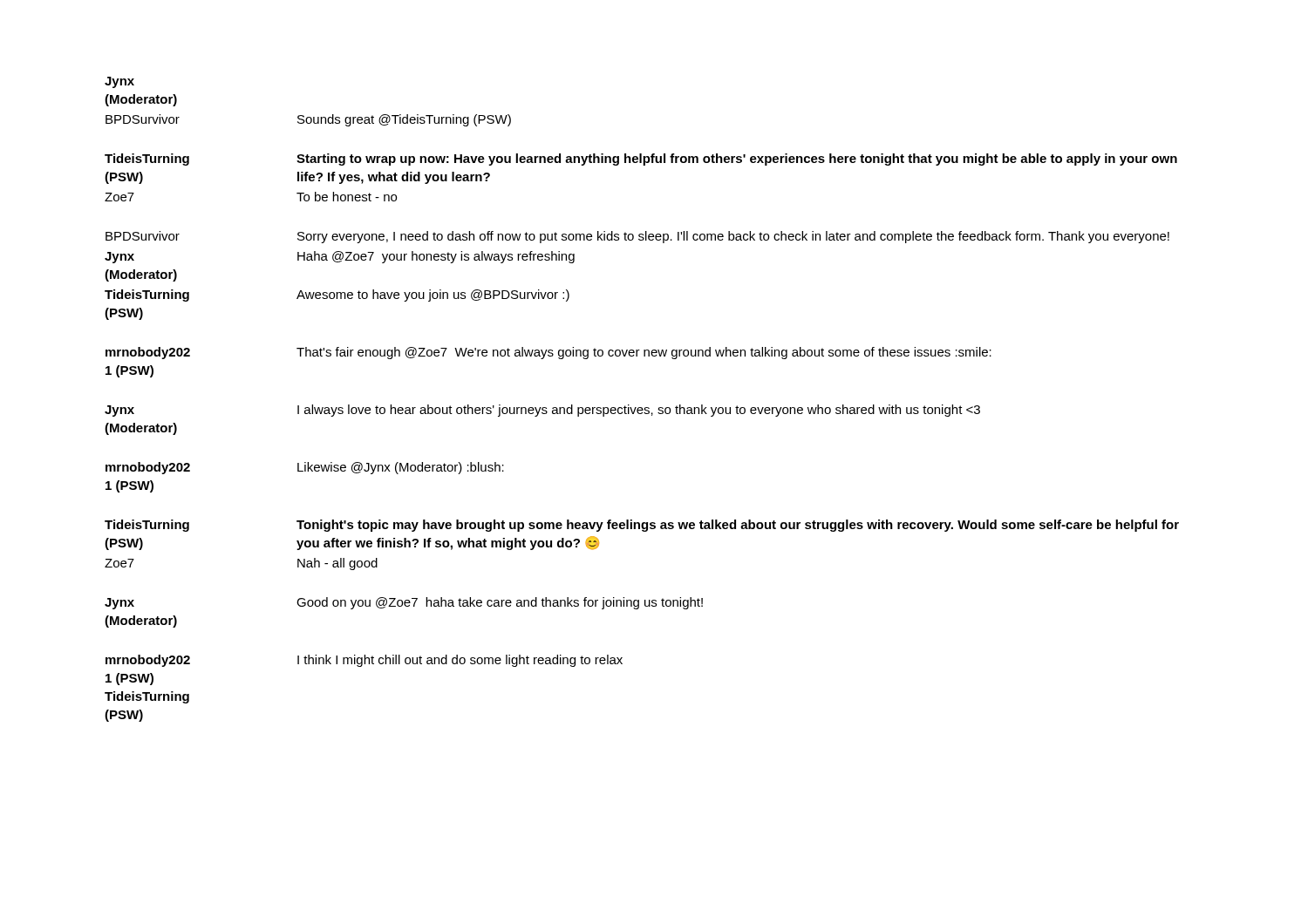
Task: Click on the list item with the text "mrnobody2021 (PSW) Likewise"
Action: (x=305, y=468)
